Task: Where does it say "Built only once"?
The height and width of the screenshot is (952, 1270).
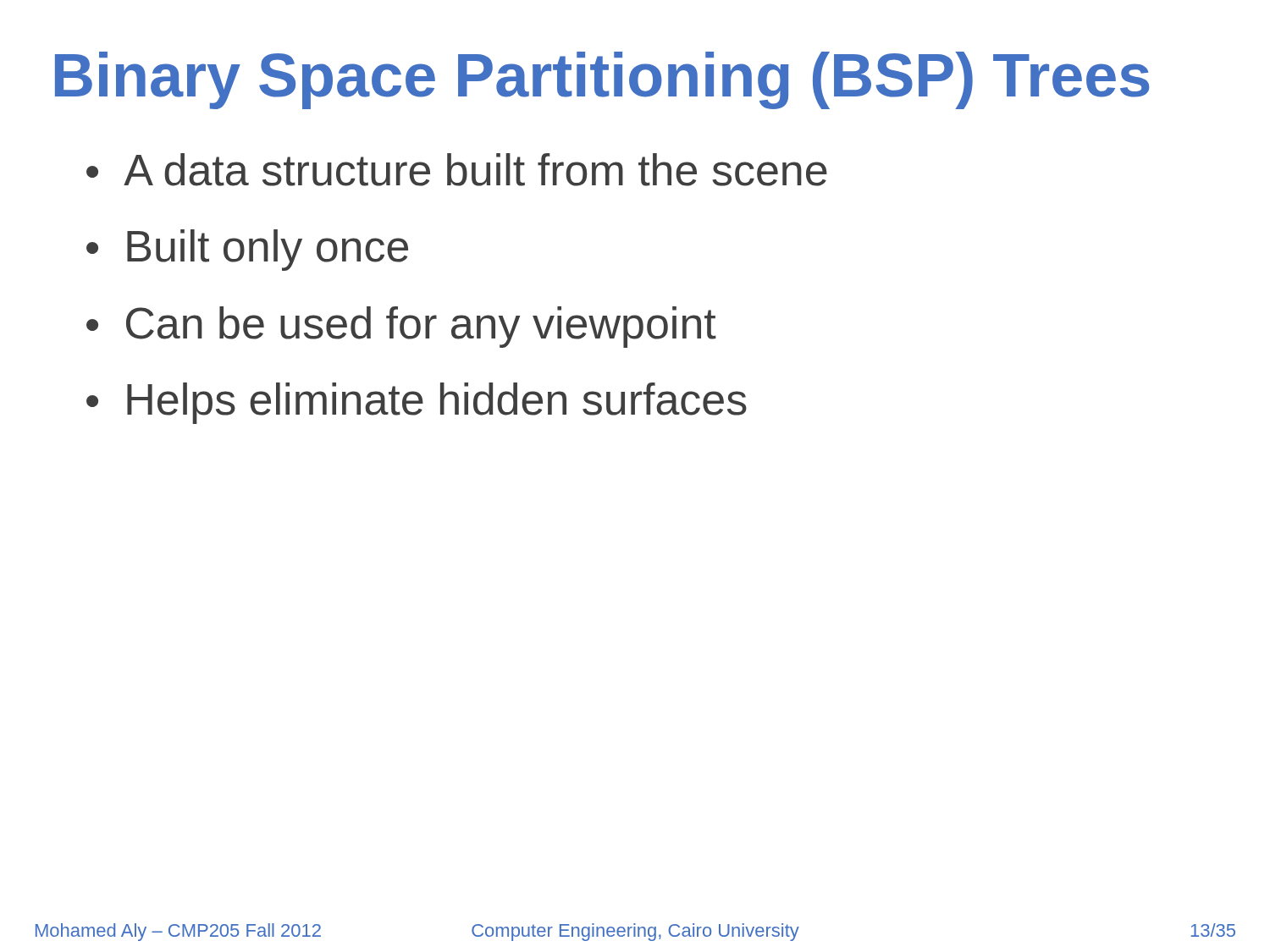Action: (x=267, y=246)
